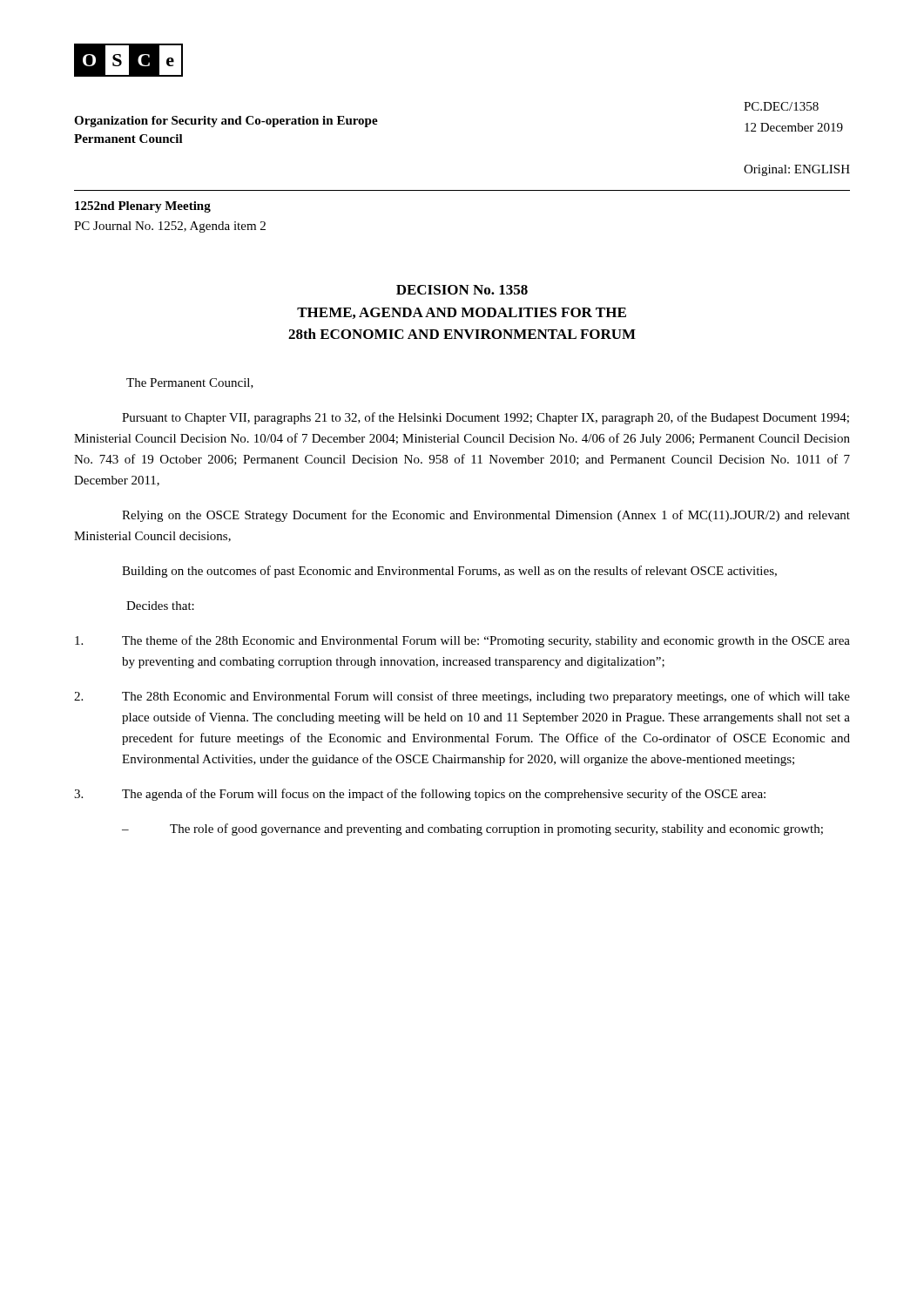924x1307 pixels.
Task: Point to the block starting "Organization for Security and Co-operation"
Action: 226,129
